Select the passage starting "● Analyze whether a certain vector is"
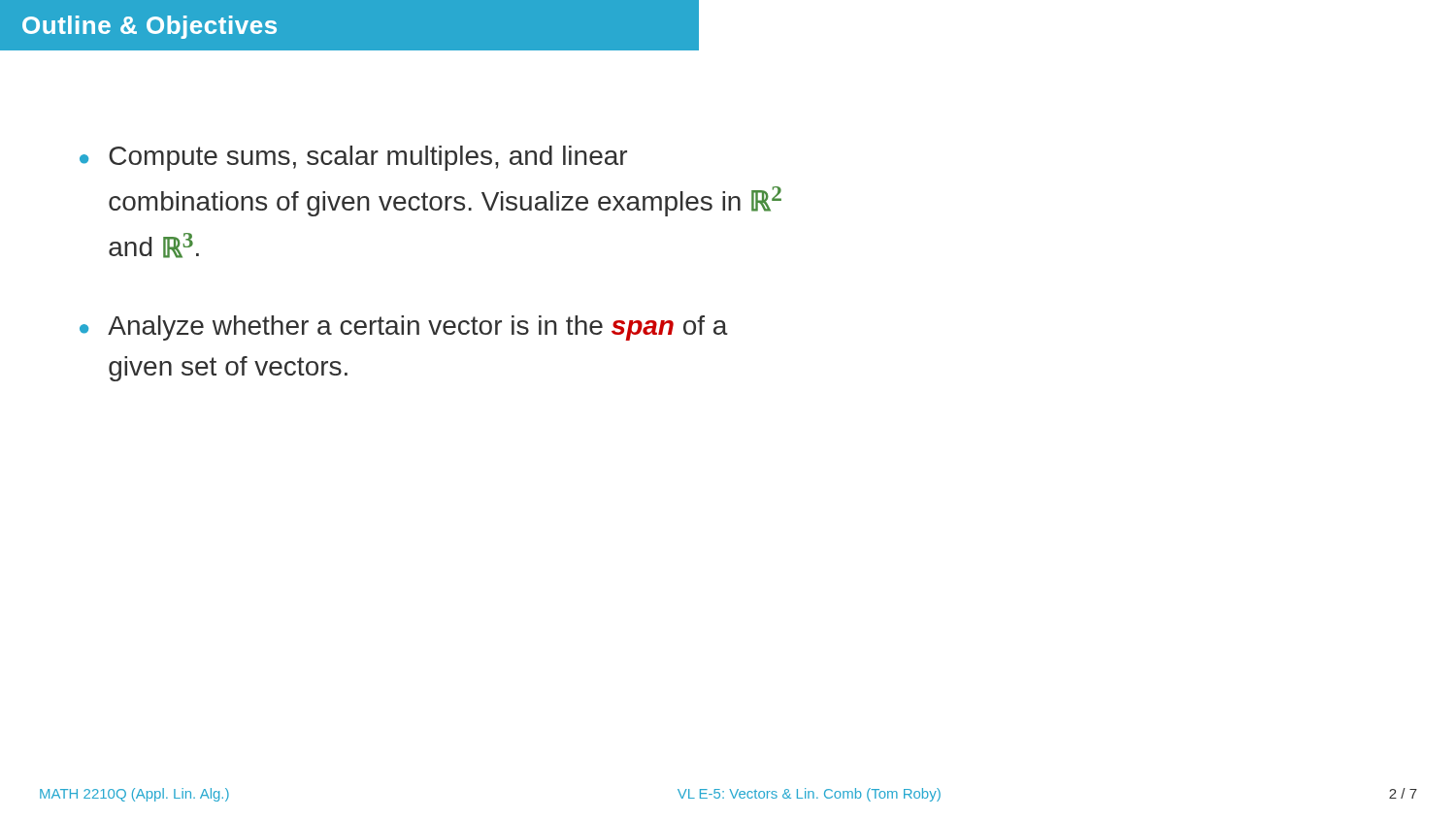Viewport: 1456px width, 819px height. (x=709, y=346)
